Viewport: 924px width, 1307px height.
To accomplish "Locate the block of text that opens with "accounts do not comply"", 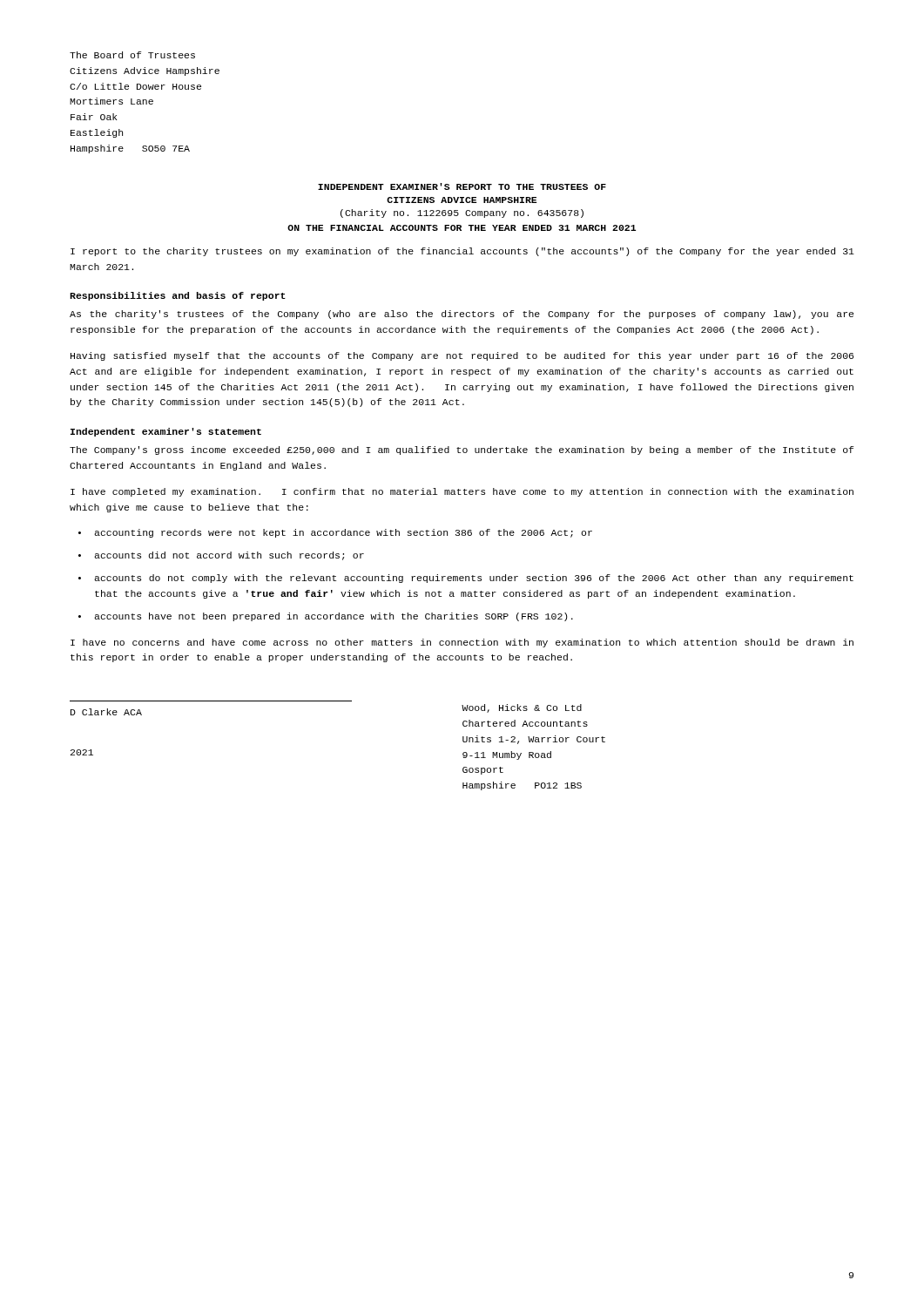I will pyautogui.click(x=474, y=586).
